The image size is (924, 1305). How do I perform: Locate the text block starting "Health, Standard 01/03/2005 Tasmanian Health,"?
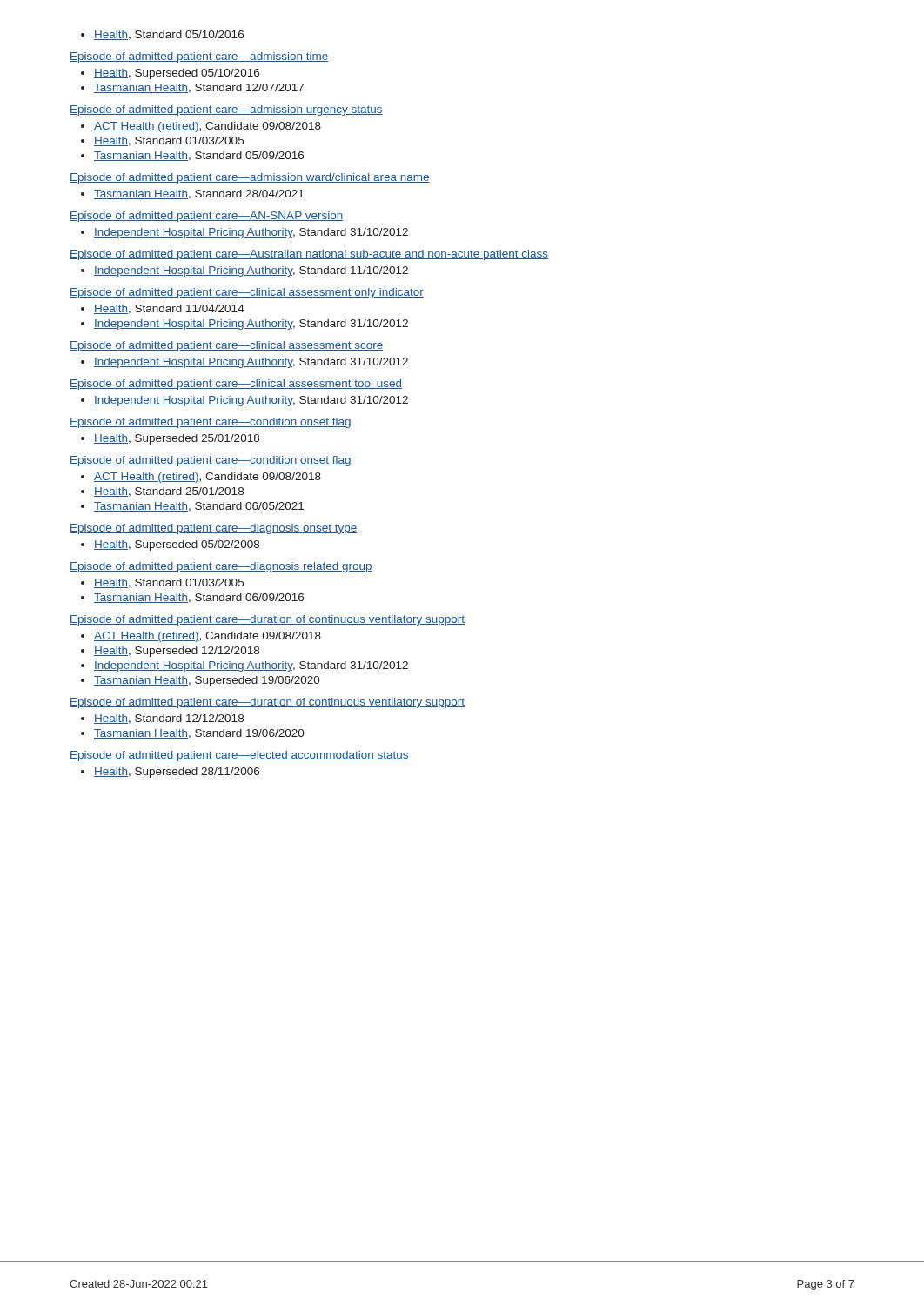click(x=162, y=583)
